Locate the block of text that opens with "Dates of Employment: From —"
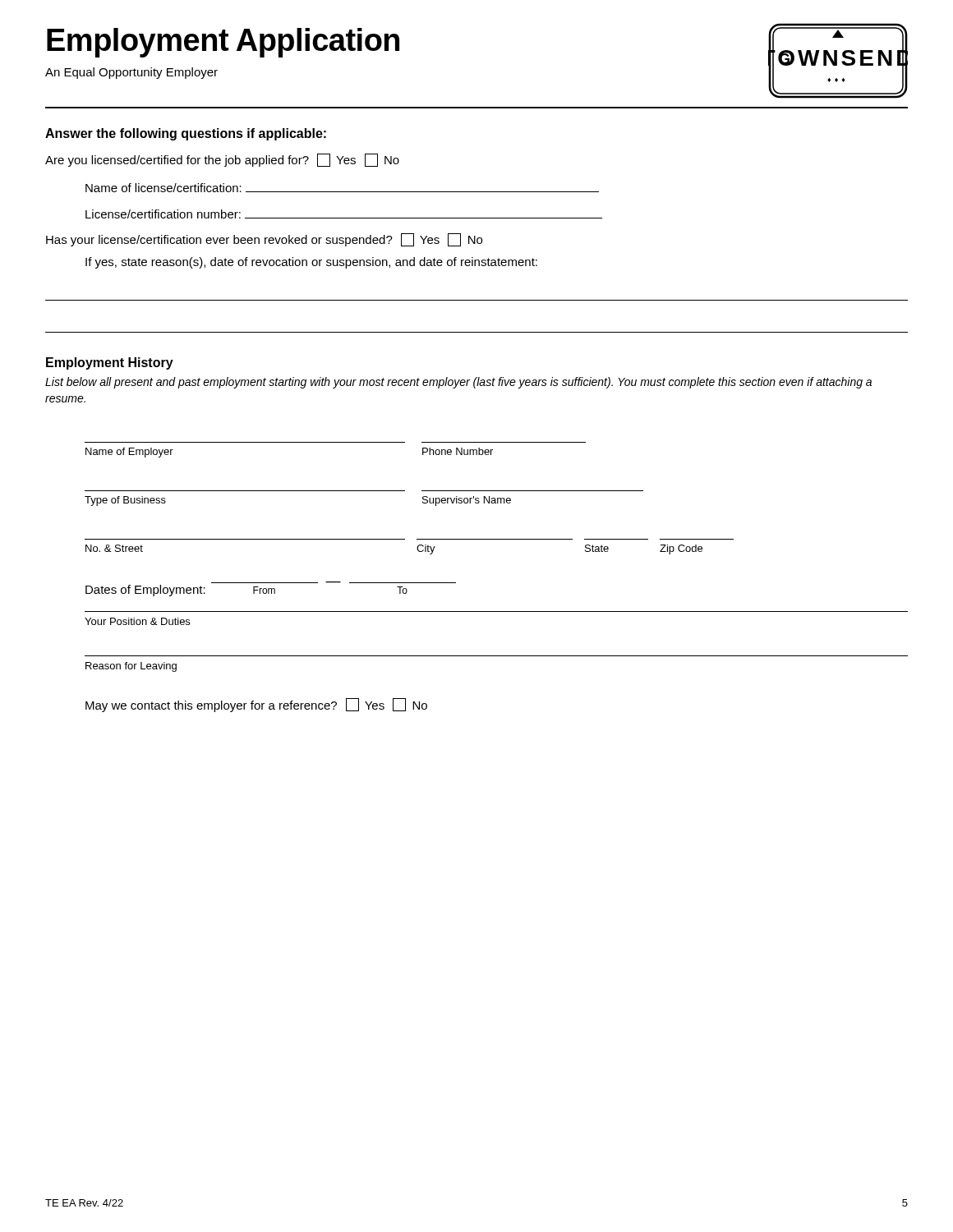Viewport: 953px width, 1232px height. [x=270, y=581]
